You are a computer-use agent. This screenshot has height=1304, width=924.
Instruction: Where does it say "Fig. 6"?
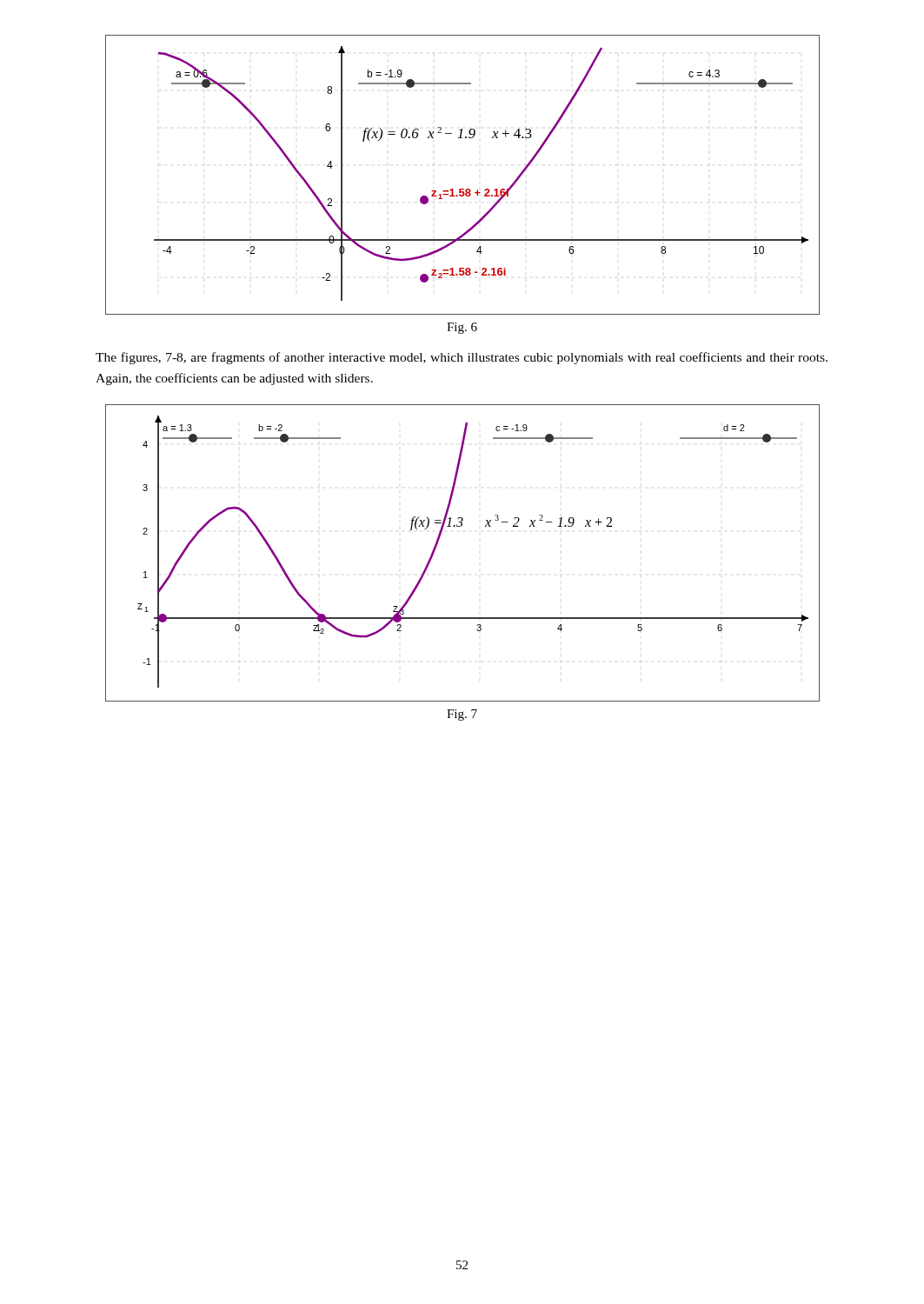click(462, 327)
